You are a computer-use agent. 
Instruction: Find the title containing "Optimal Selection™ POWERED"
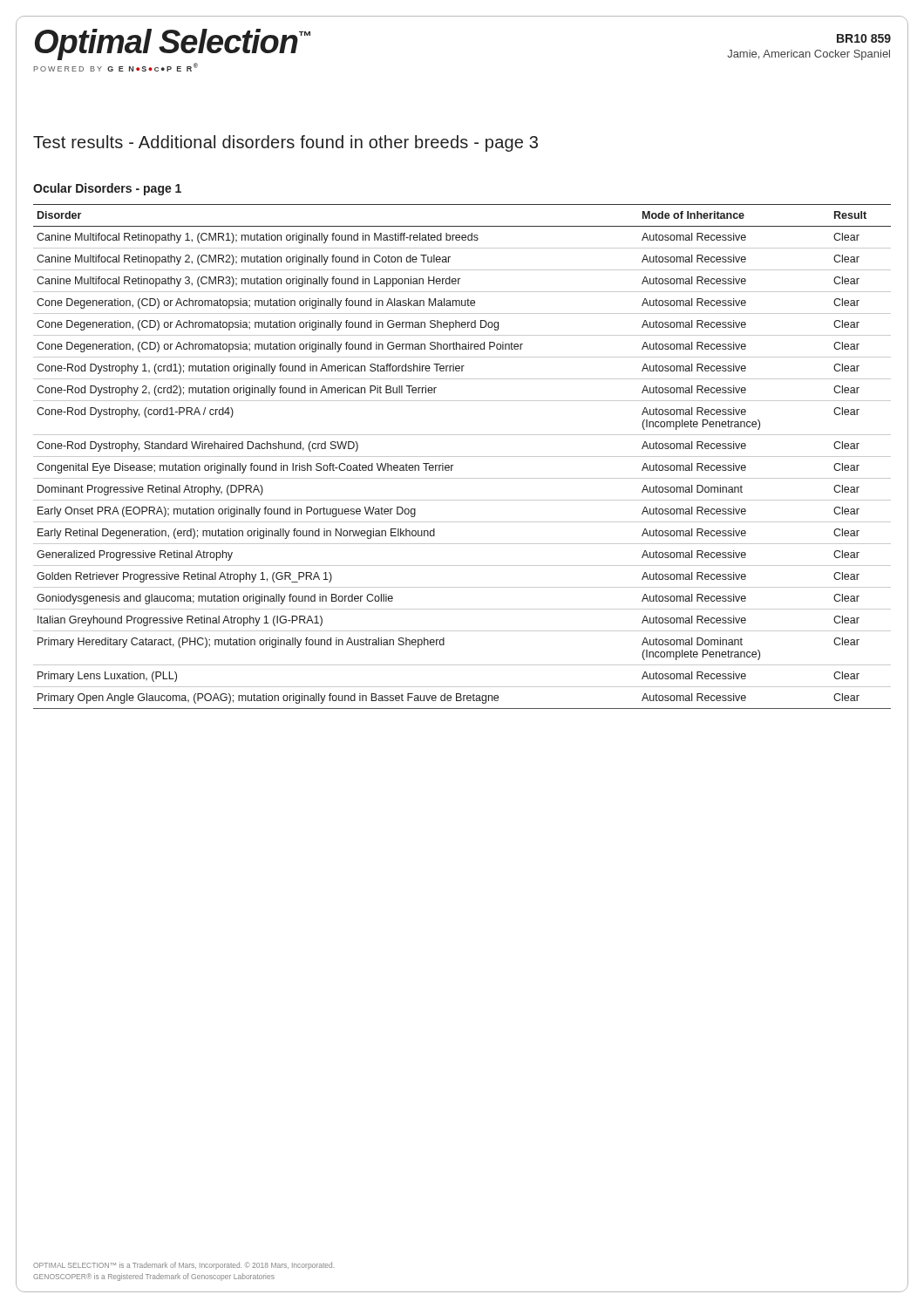pyautogui.click(x=172, y=49)
